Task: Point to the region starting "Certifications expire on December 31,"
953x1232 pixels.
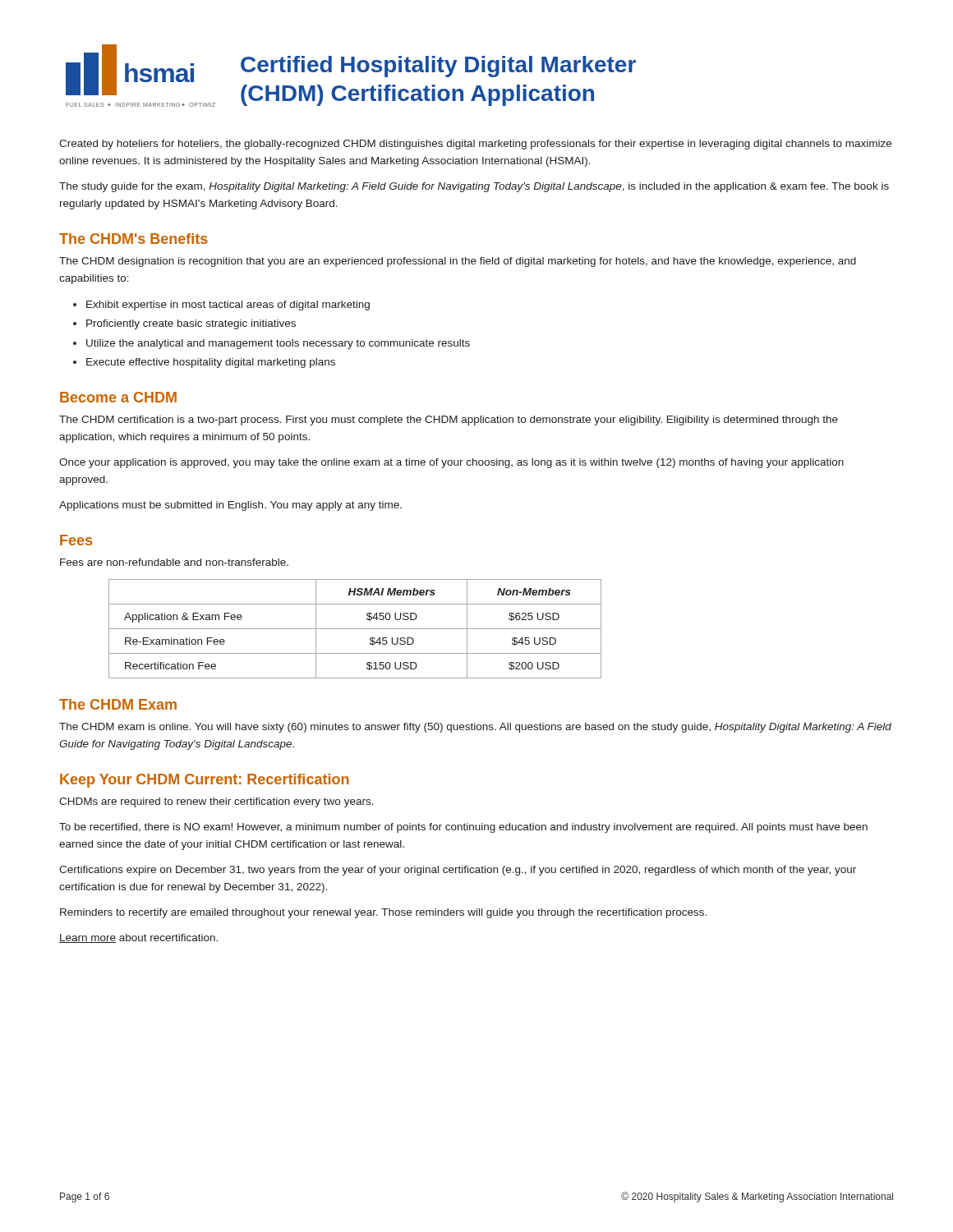Action: pos(458,878)
